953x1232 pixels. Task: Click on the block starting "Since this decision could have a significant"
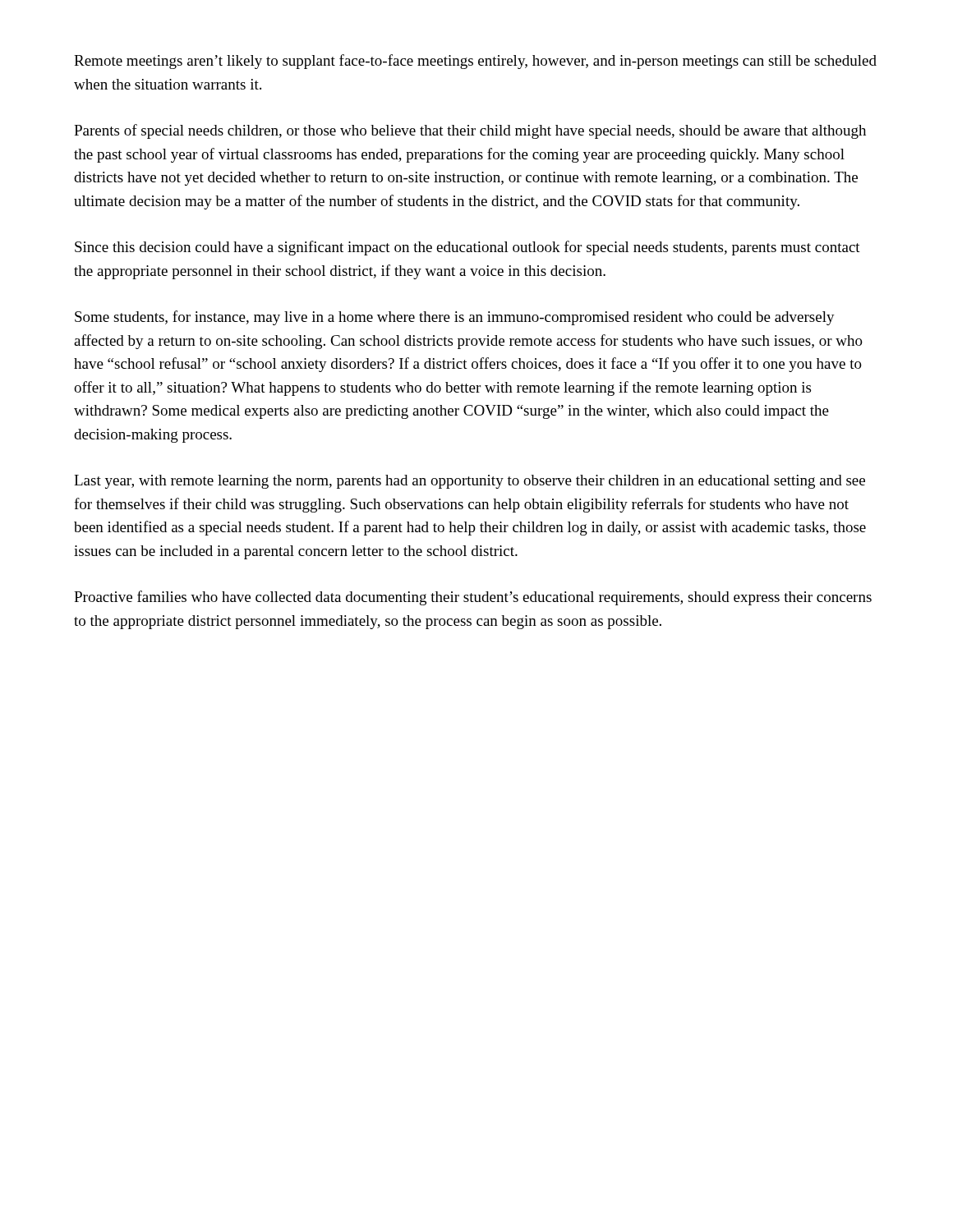tap(467, 258)
